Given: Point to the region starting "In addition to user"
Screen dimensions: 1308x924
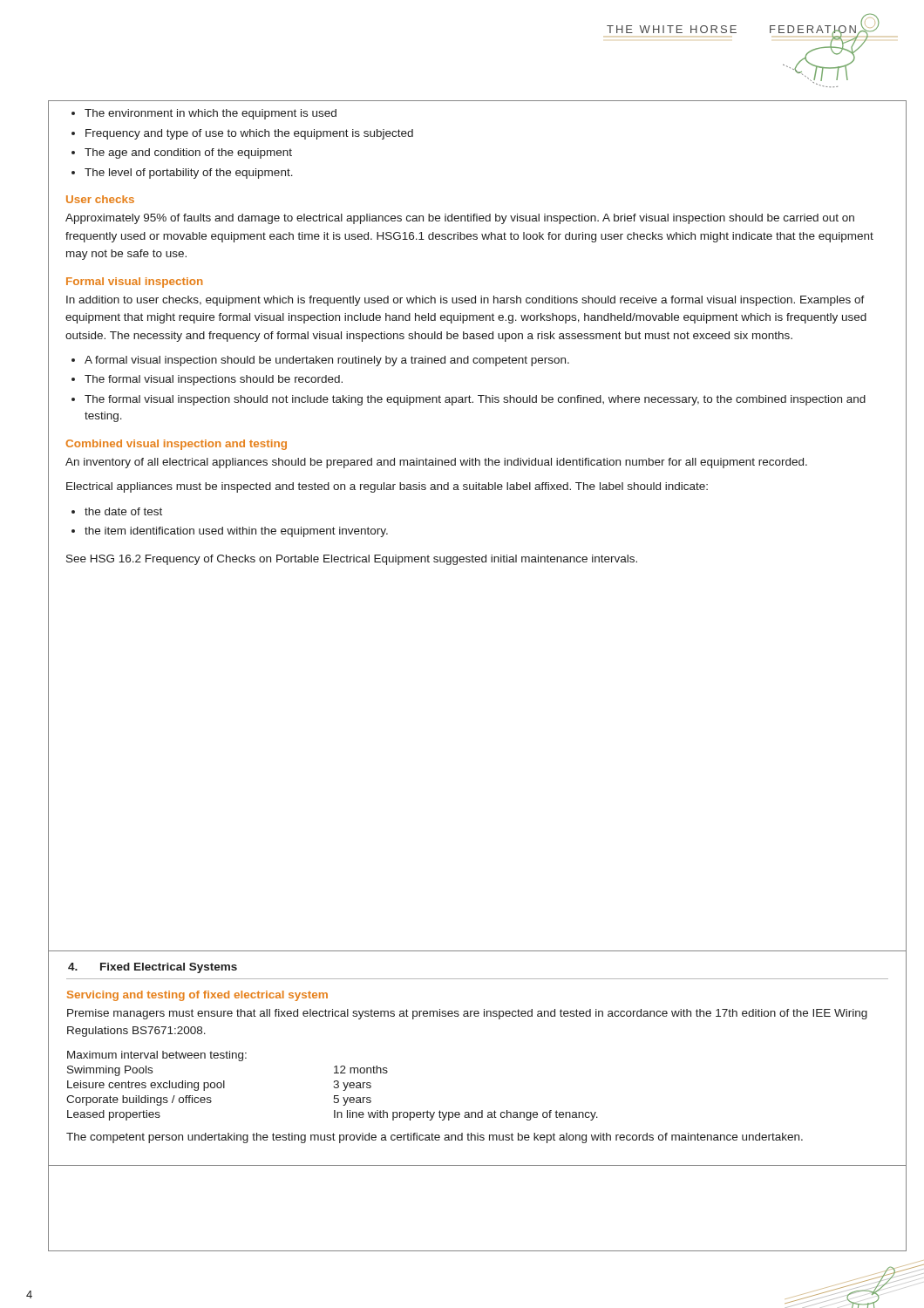Looking at the screenshot, I should (x=466, y=317).
